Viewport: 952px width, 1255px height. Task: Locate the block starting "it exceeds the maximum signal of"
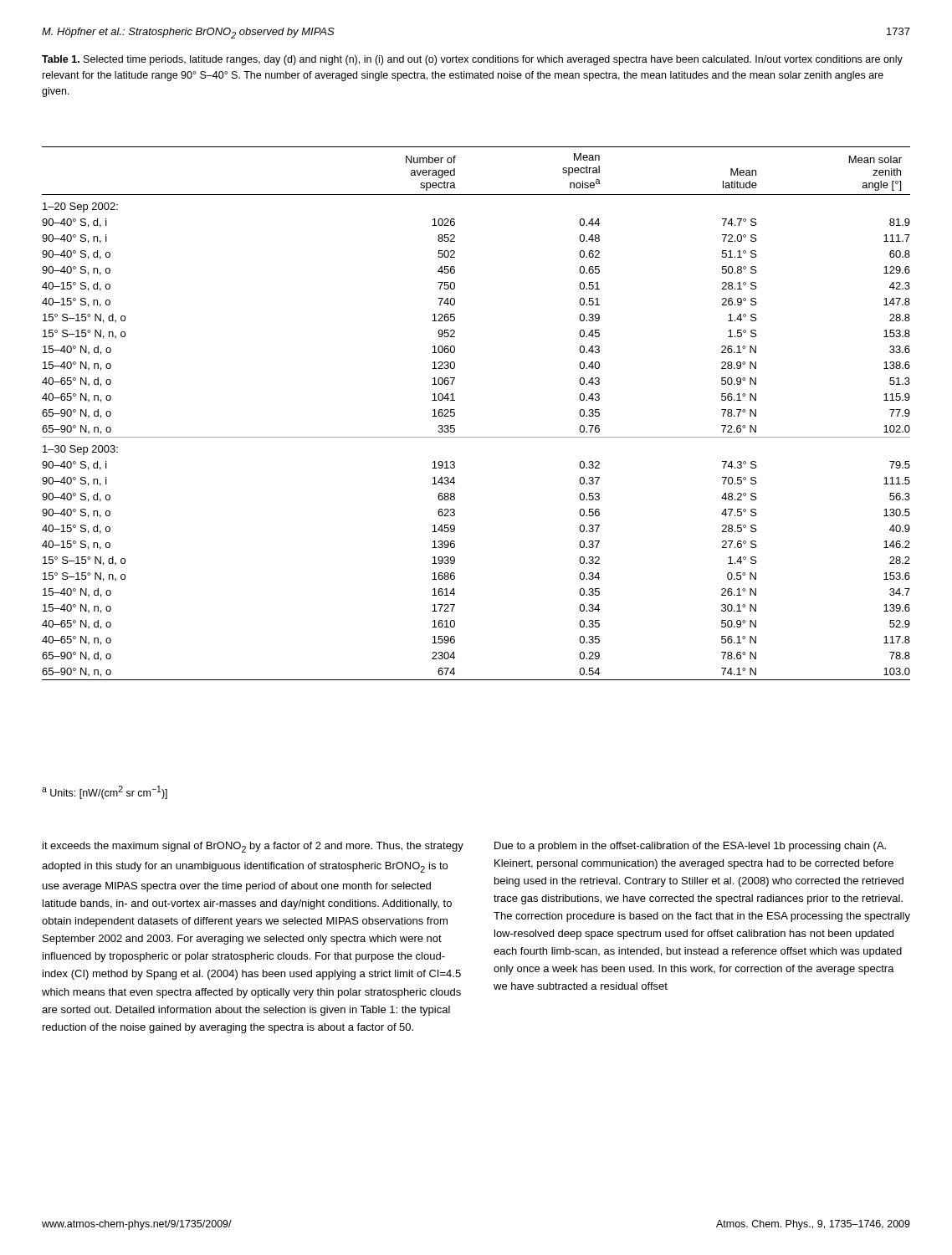(252, 936)
